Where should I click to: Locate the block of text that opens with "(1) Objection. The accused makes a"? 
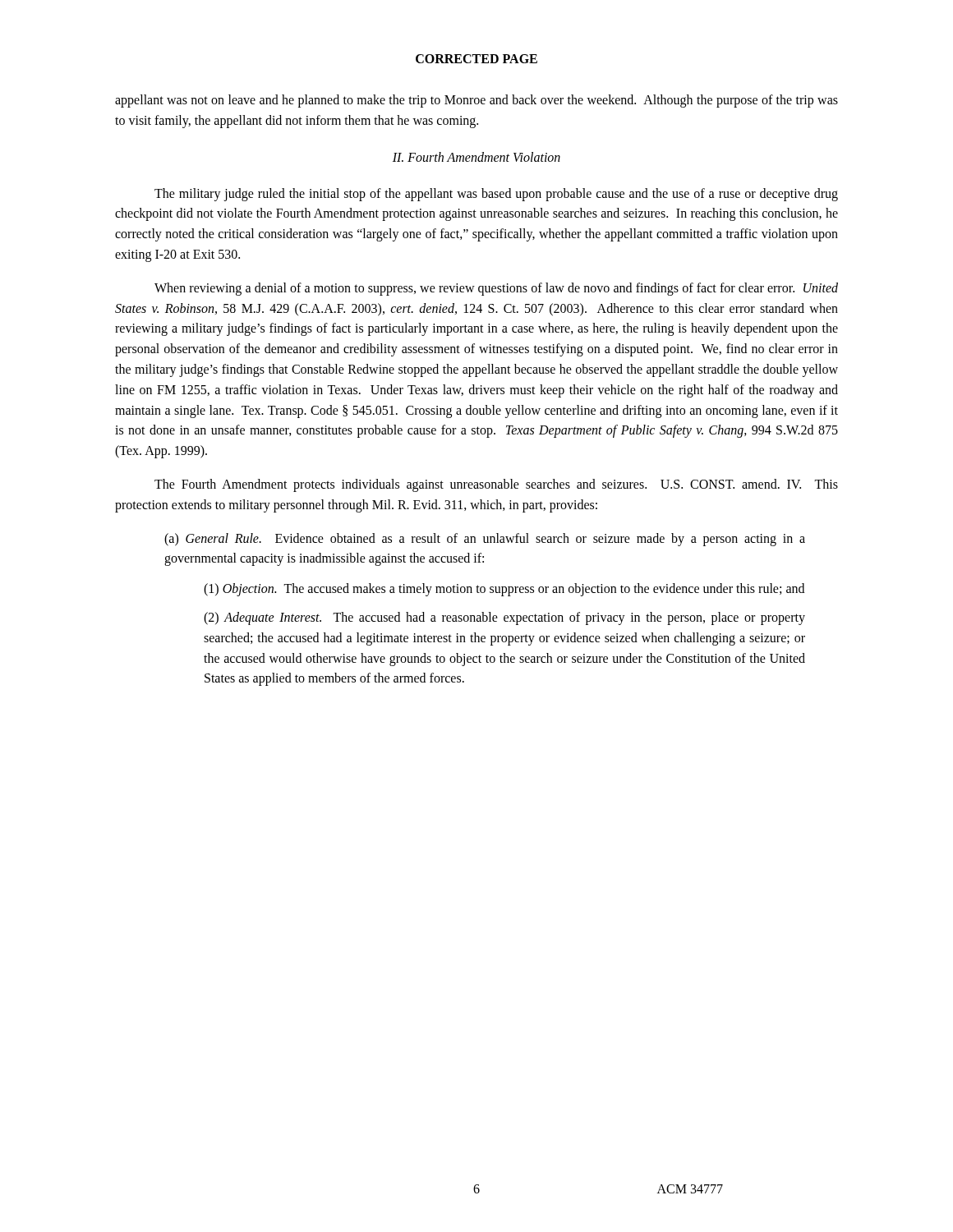[504, 589]
